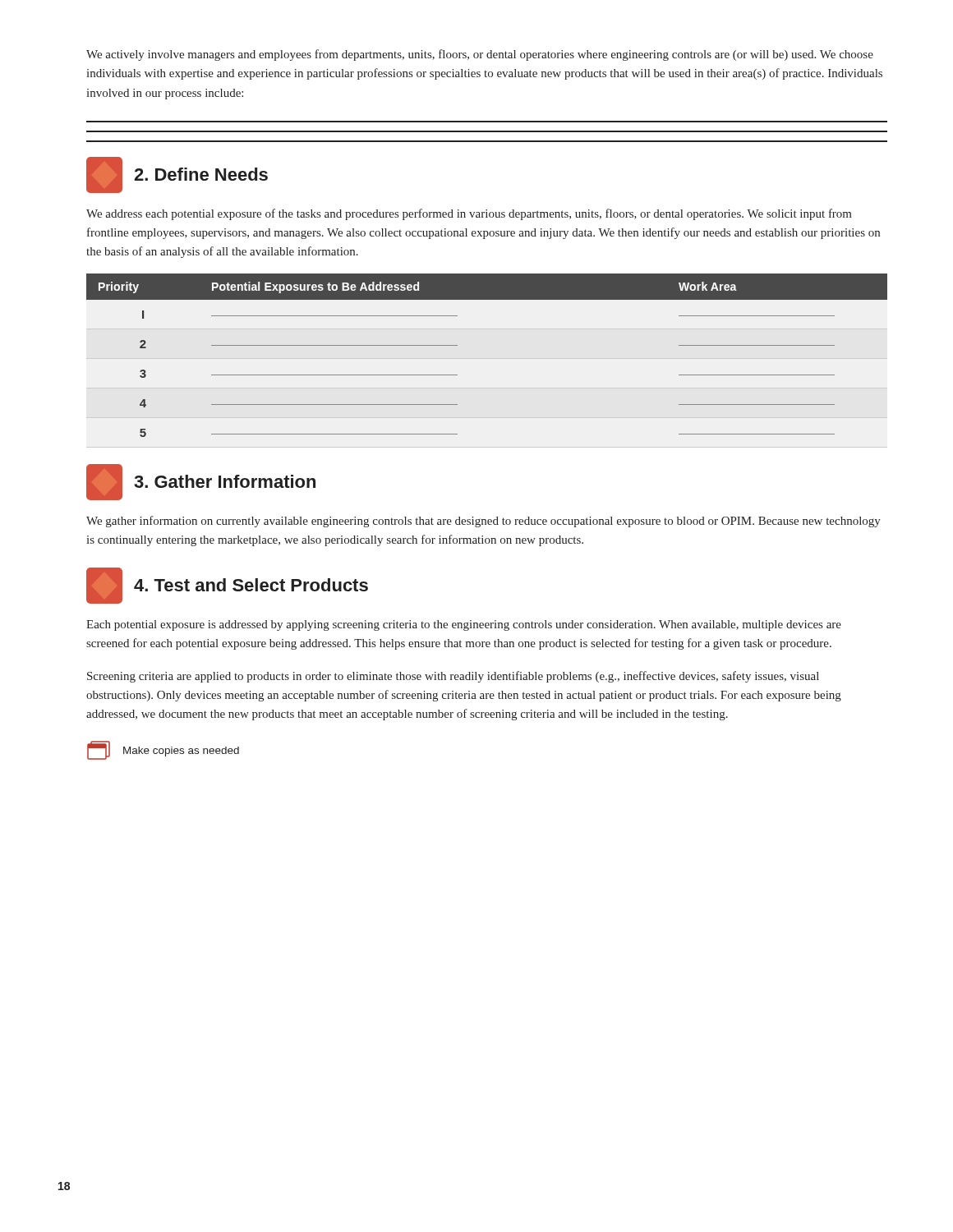
Task: Locate the text block starting "We actively involve managers and employees"
Action: click(x=485, y=73)
